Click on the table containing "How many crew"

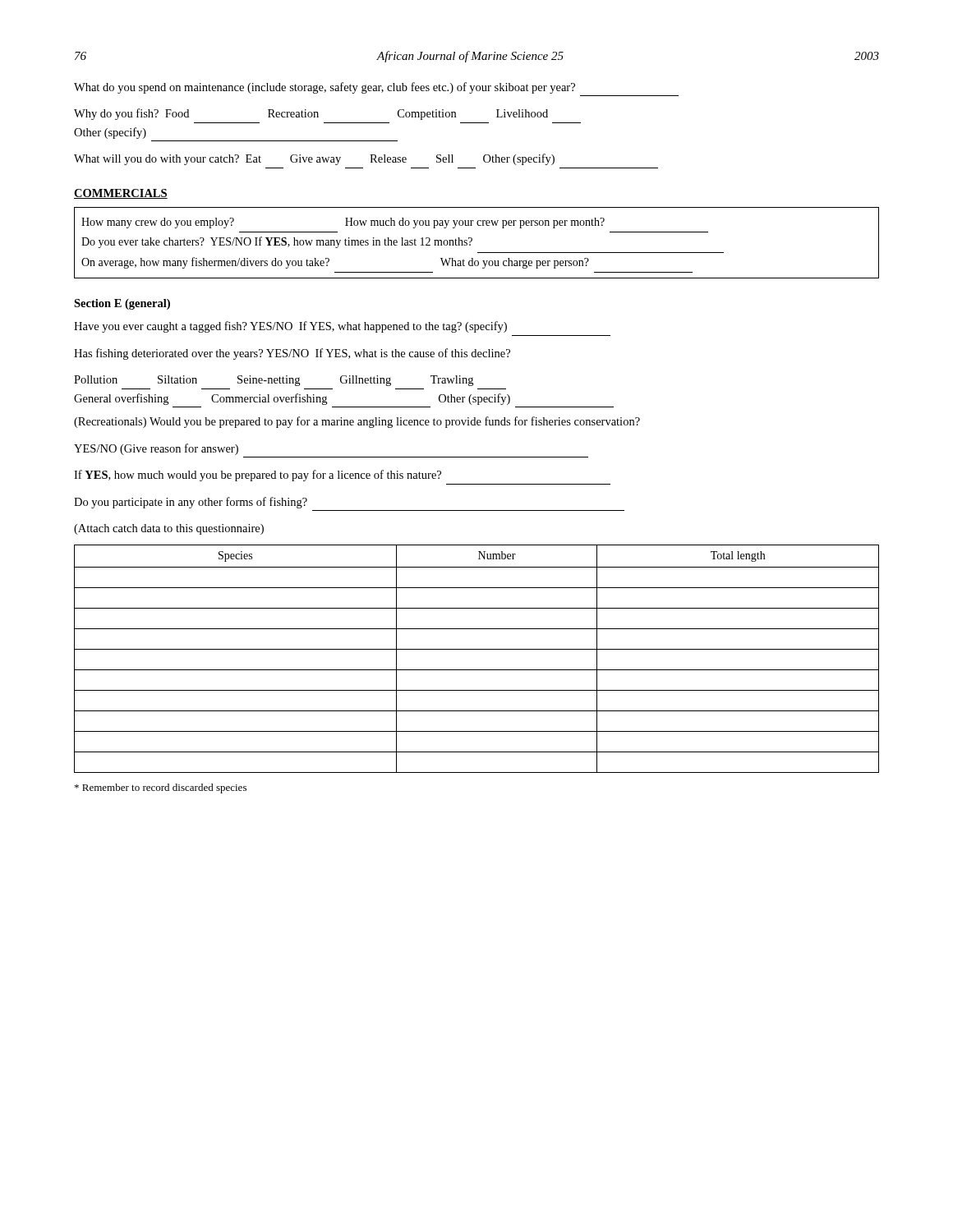(x=476, y=243)
